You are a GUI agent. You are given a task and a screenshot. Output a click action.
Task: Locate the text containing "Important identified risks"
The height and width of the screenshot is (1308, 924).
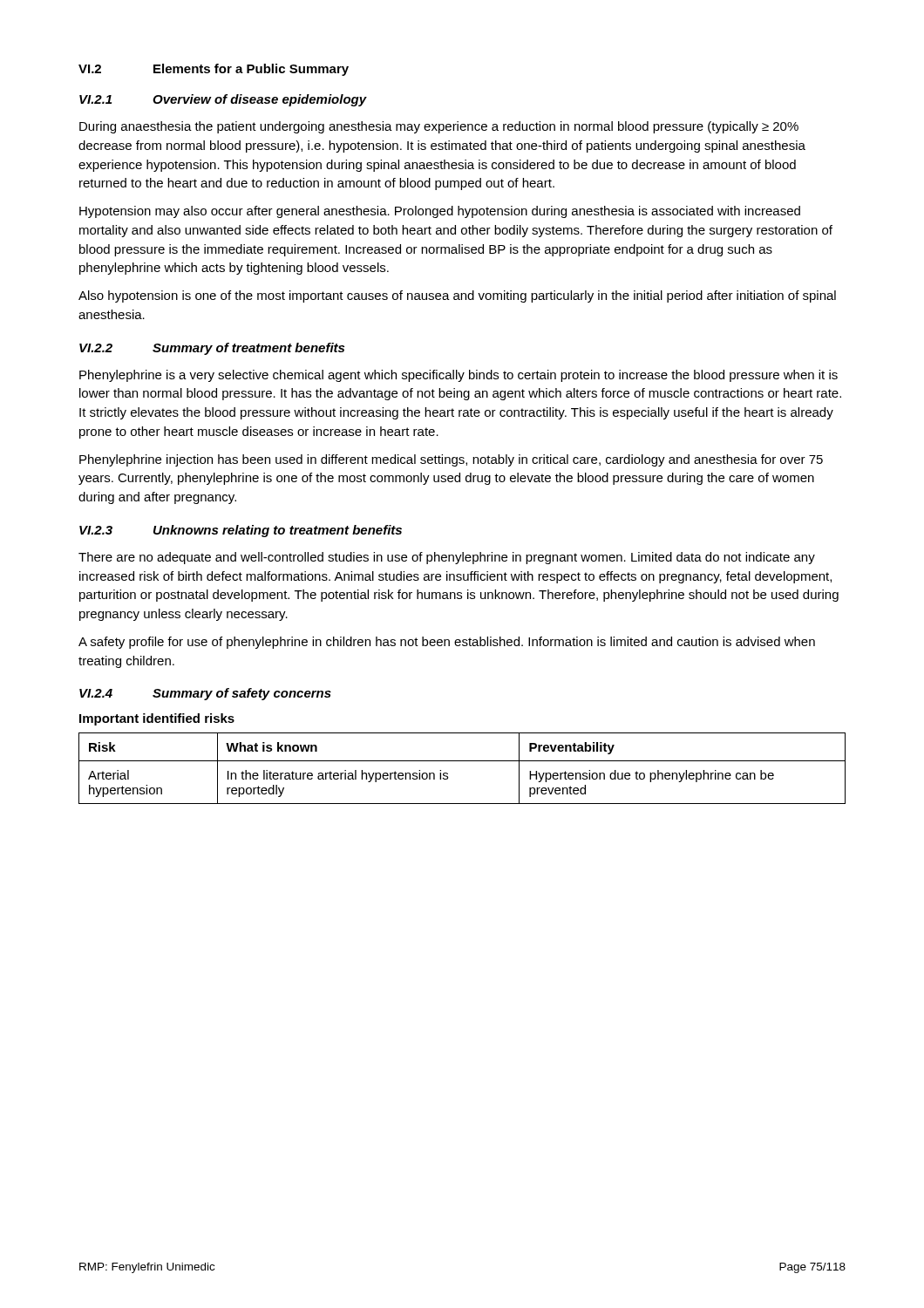pos(157,718)
